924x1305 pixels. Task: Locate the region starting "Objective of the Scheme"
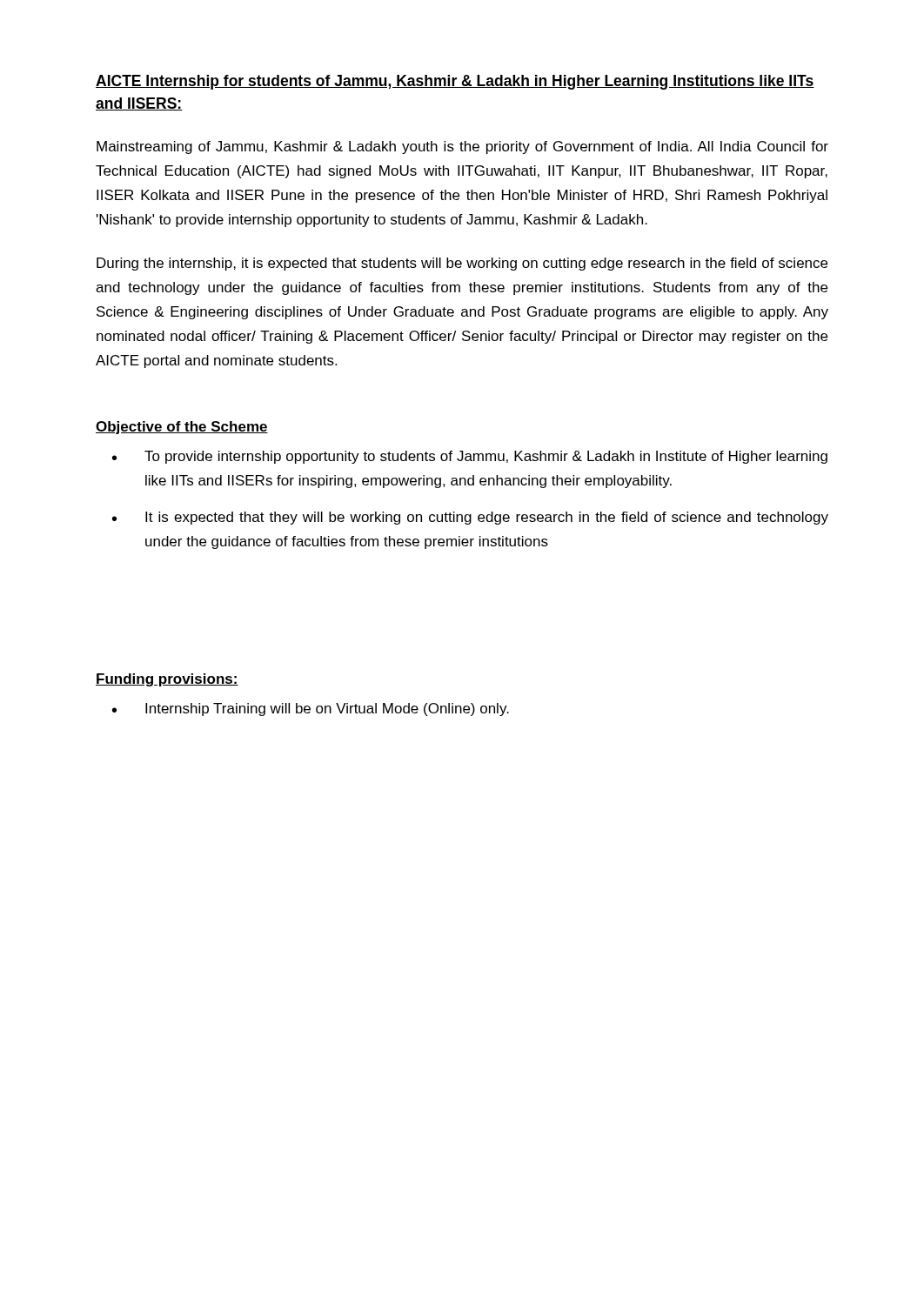tap(182, 427)
